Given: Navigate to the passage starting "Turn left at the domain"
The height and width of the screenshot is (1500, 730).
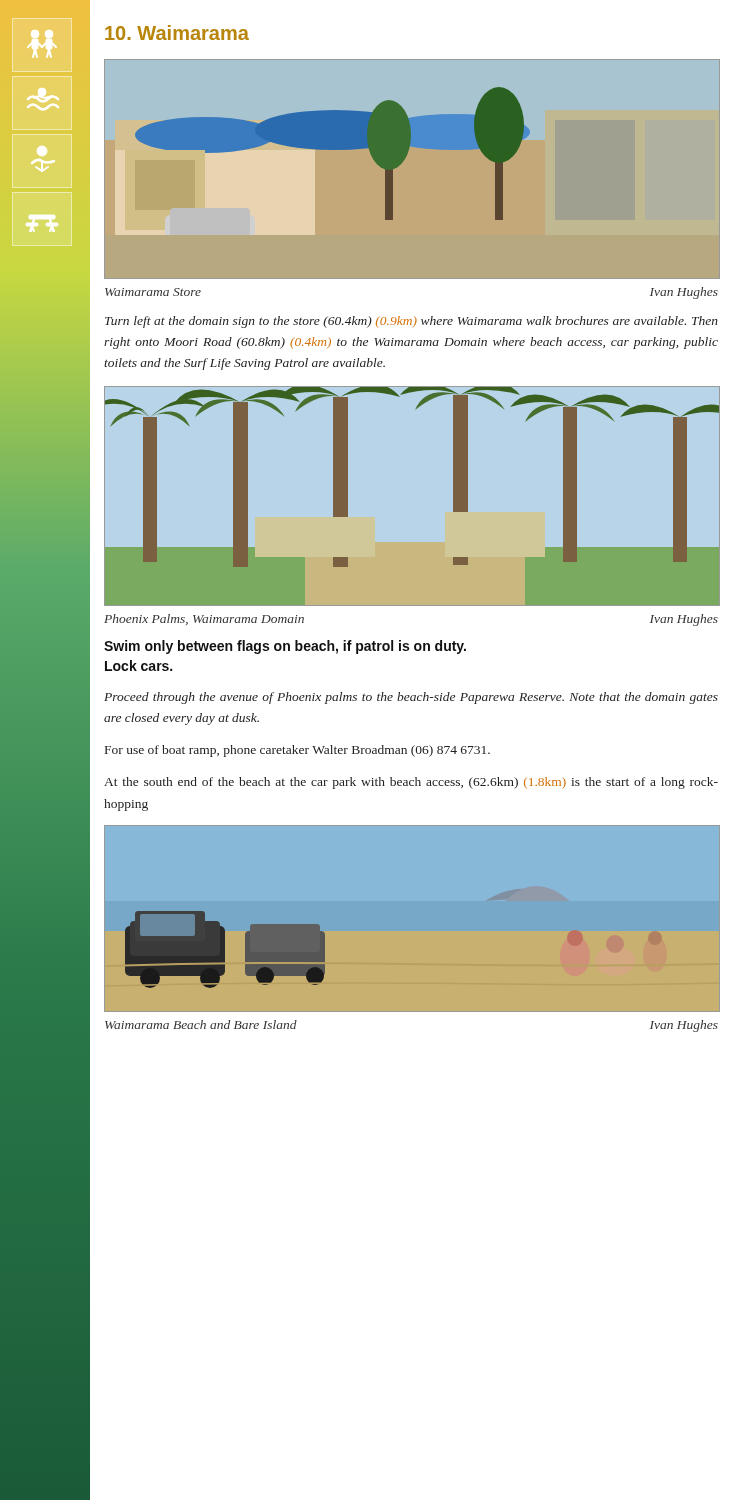Looking at the screenshot, I should click(411, 342).
